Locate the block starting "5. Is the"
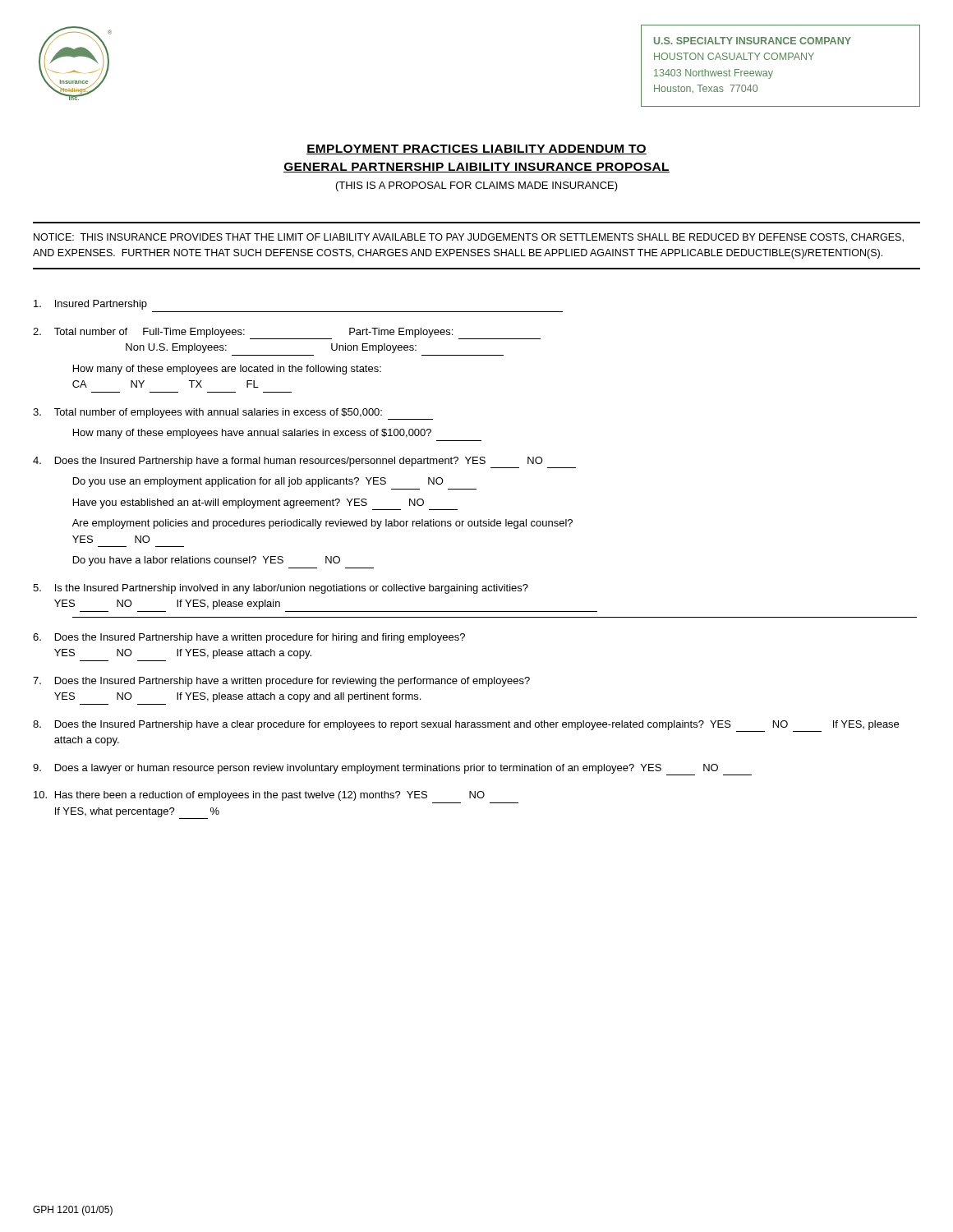The width and height of the screenshot is (953, 1232). [x=475, y=598]
